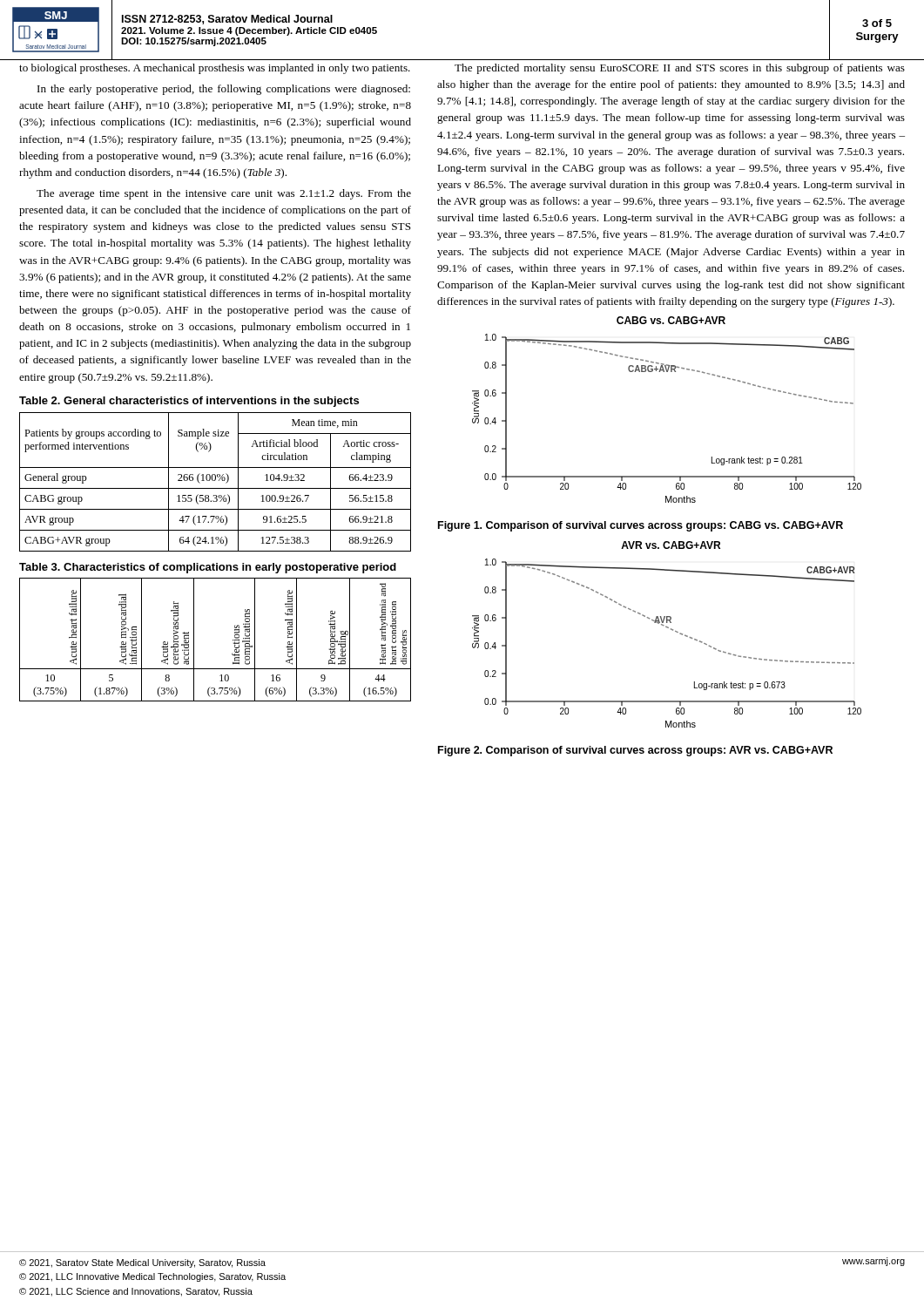Select the table that reads "General group"

point(215,481)
